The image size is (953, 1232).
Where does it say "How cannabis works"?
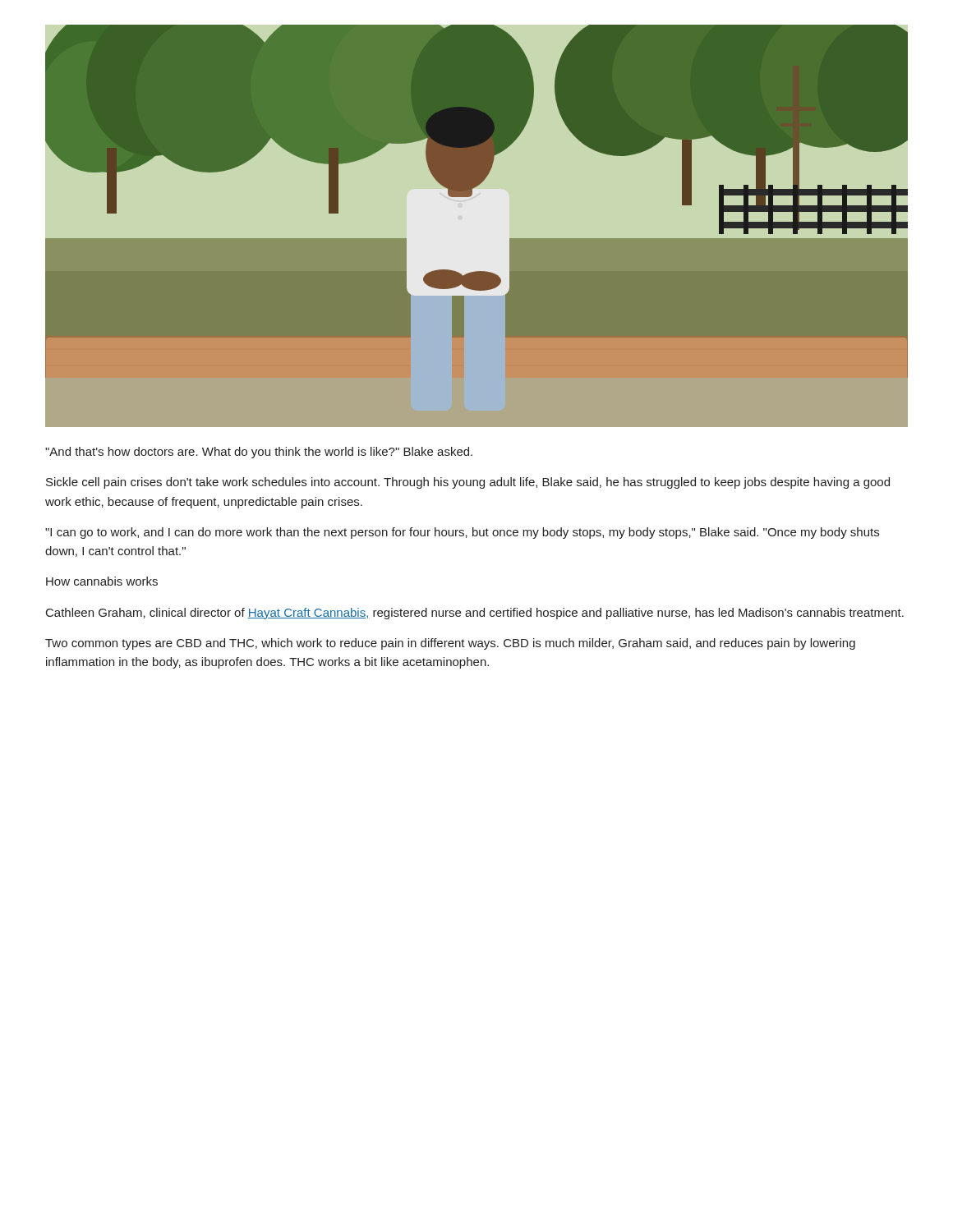(x=102, y=581)
